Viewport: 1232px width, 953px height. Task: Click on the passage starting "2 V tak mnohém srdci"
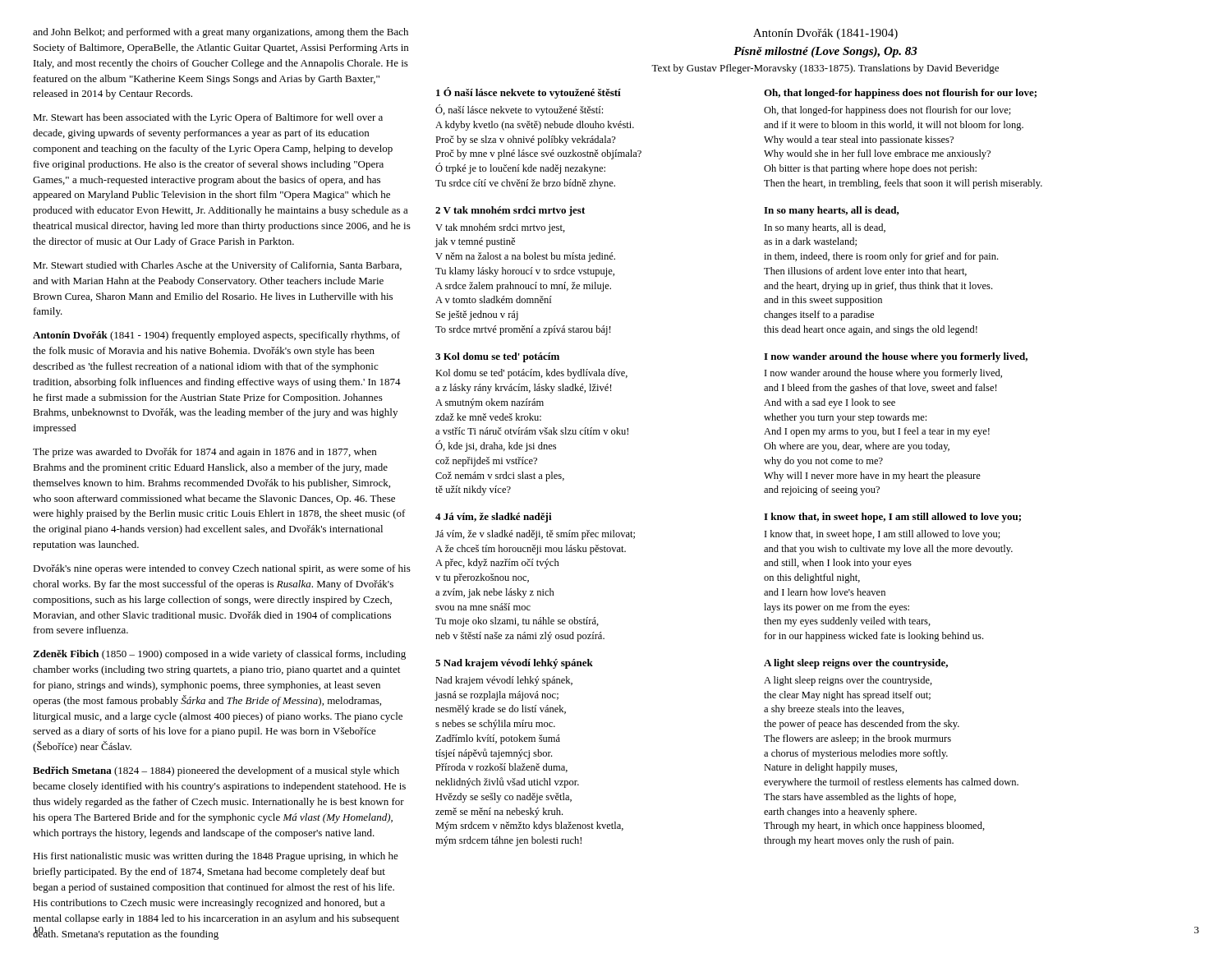click(x=587, y=210)
